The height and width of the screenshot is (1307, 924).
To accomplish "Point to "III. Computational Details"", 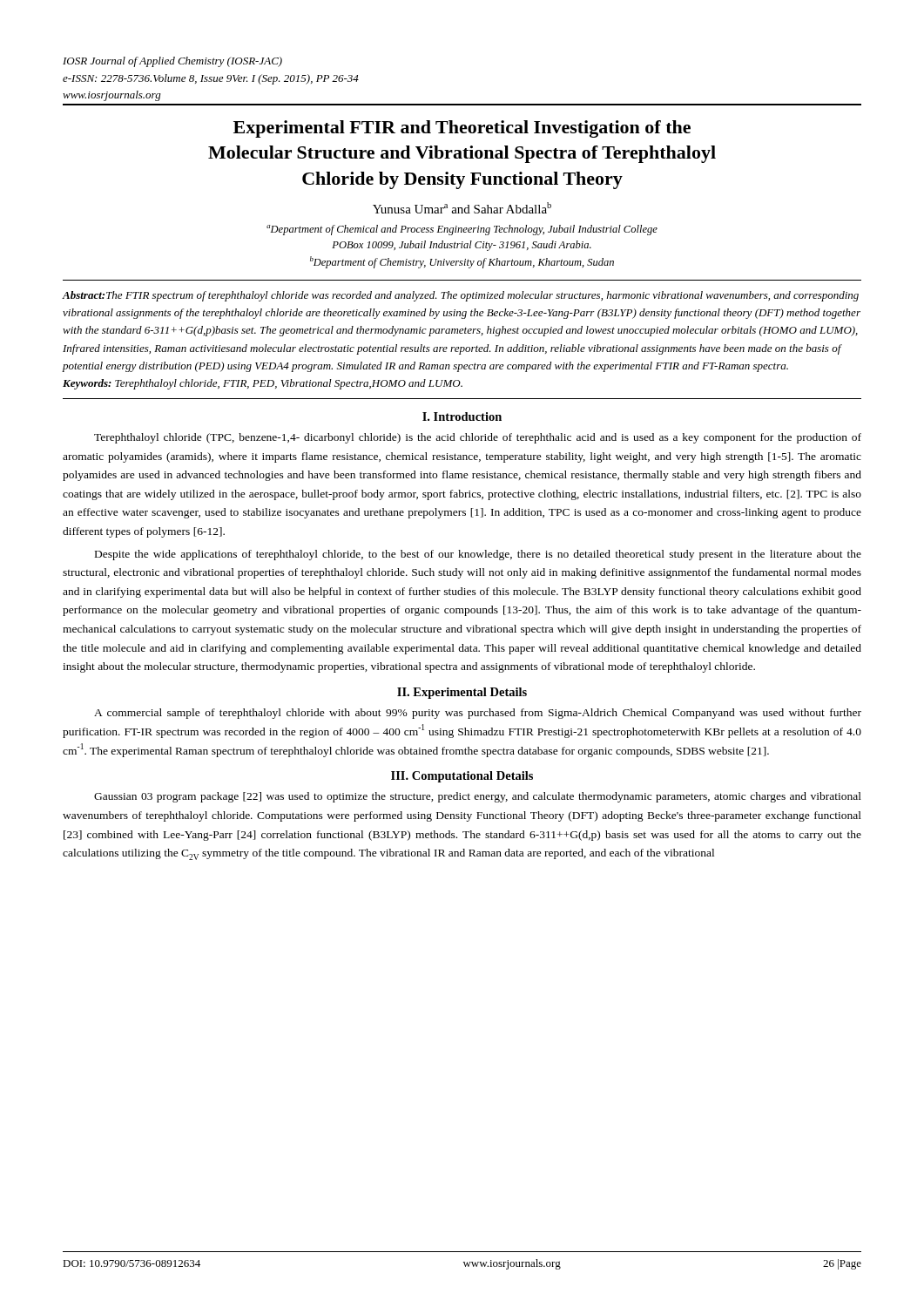I will pyautogui.click(x=462, y=776).
